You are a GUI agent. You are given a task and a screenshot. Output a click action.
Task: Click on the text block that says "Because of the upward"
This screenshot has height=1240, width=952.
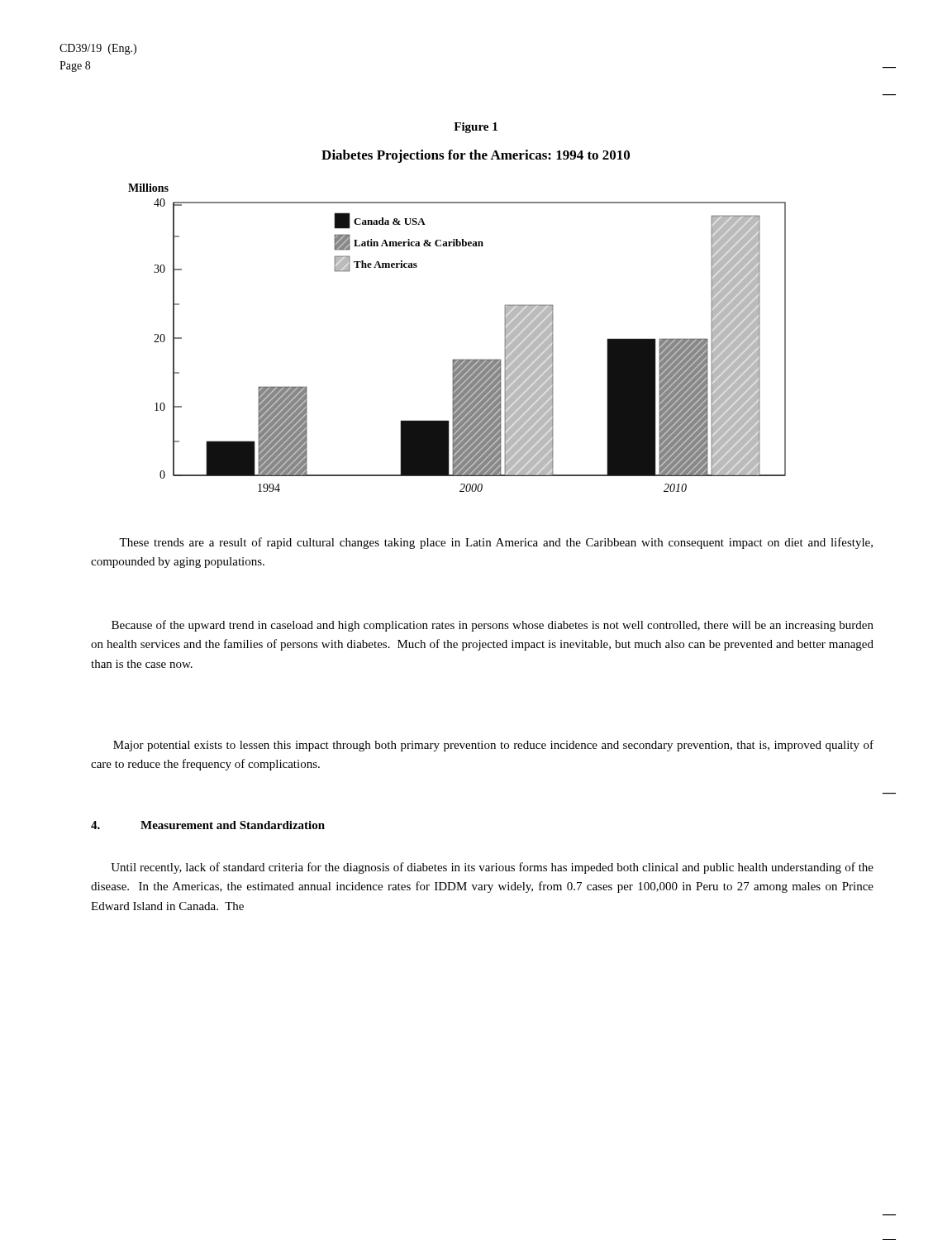482,644
